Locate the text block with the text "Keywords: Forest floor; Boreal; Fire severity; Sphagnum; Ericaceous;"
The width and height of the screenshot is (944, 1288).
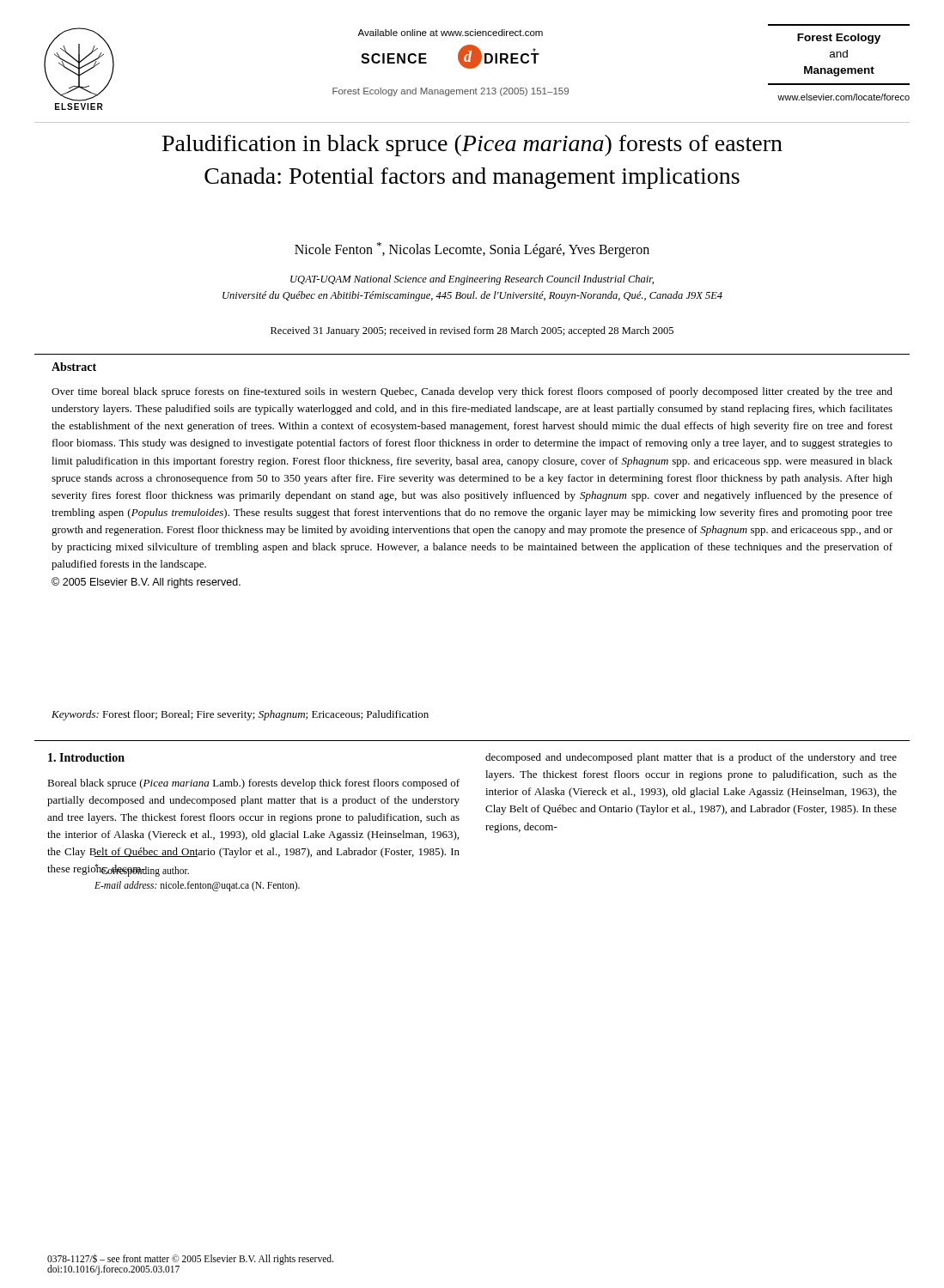tap(240, 715)
